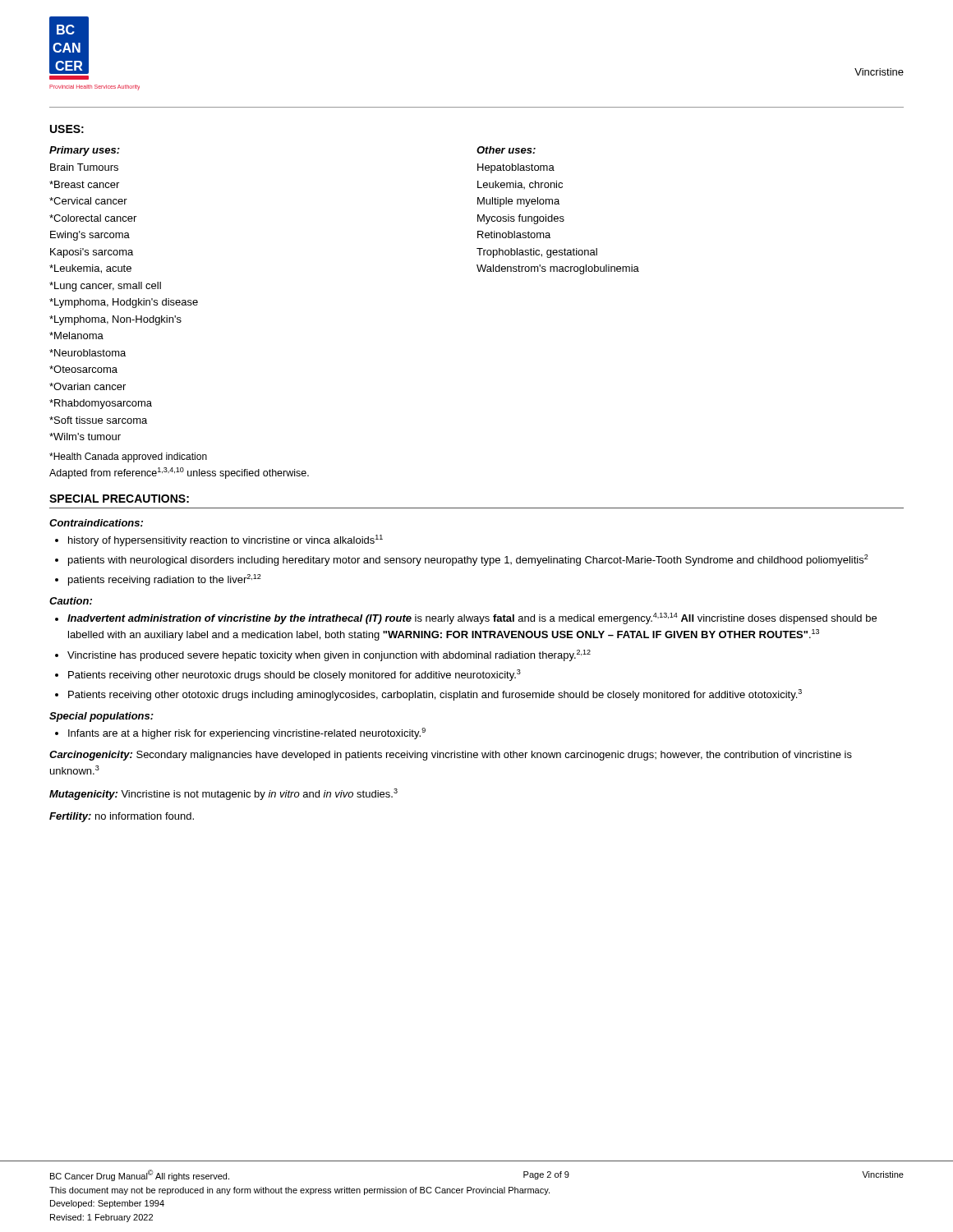Select the list item with the text "*Lung cancer, small cell"

[x=105, y=285]
